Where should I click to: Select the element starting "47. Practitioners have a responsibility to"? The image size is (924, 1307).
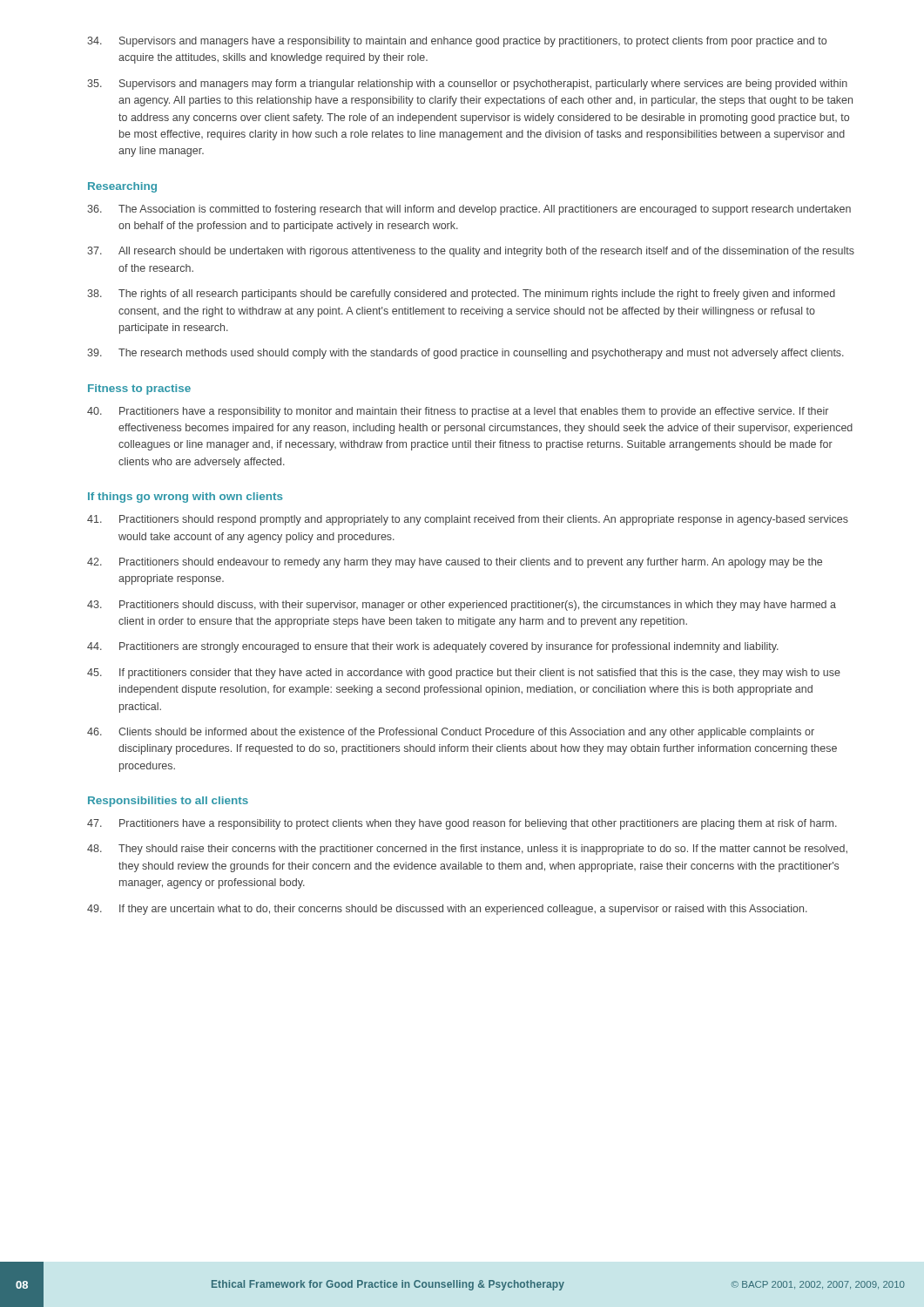(x=462, y=824)
